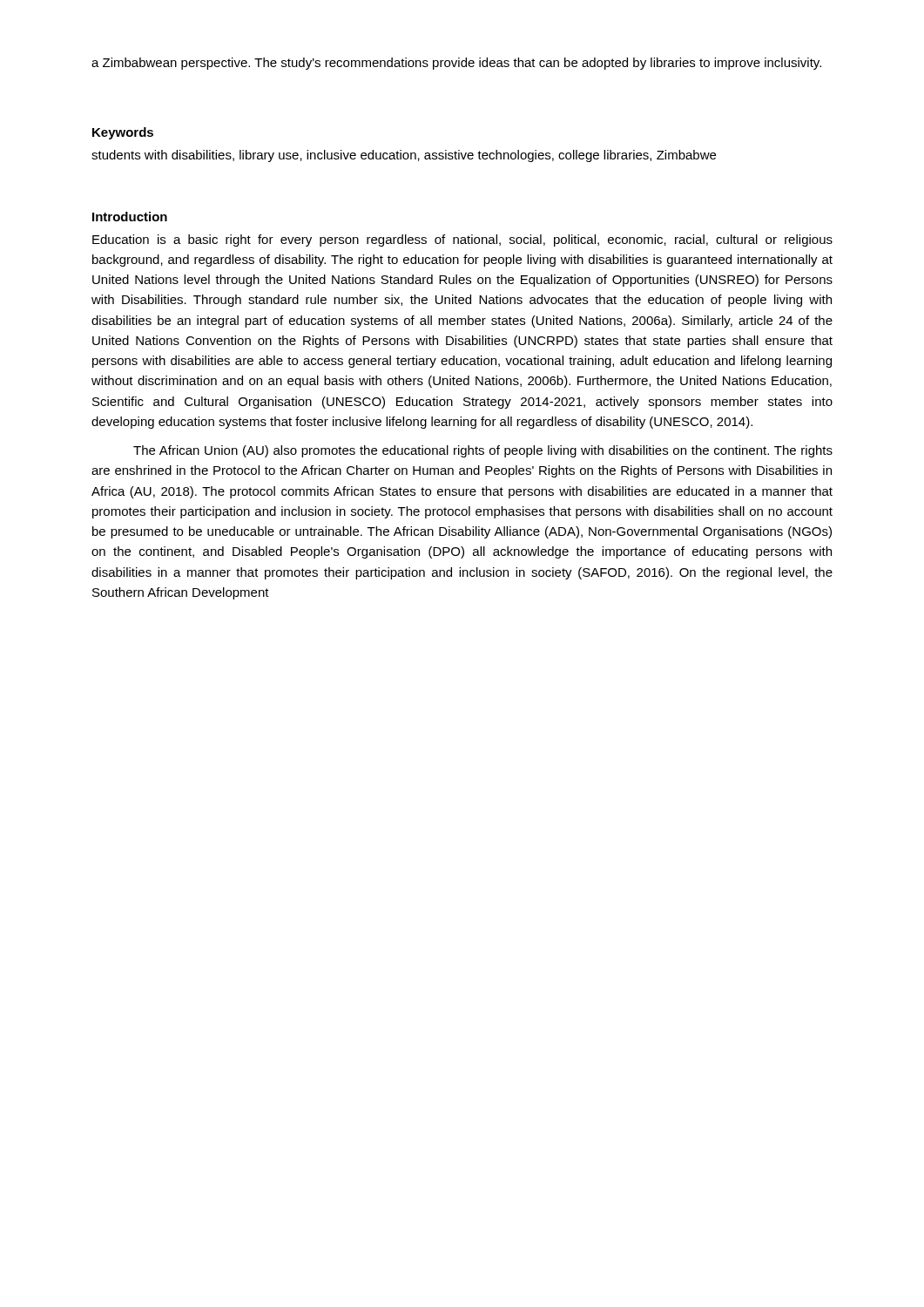Viewport: 924px width, 1307px height.
Task: Point to the text block starting "students with disabilities, library use, inclusive education,"
Action: pyautogui.click(x=462, y=155)
